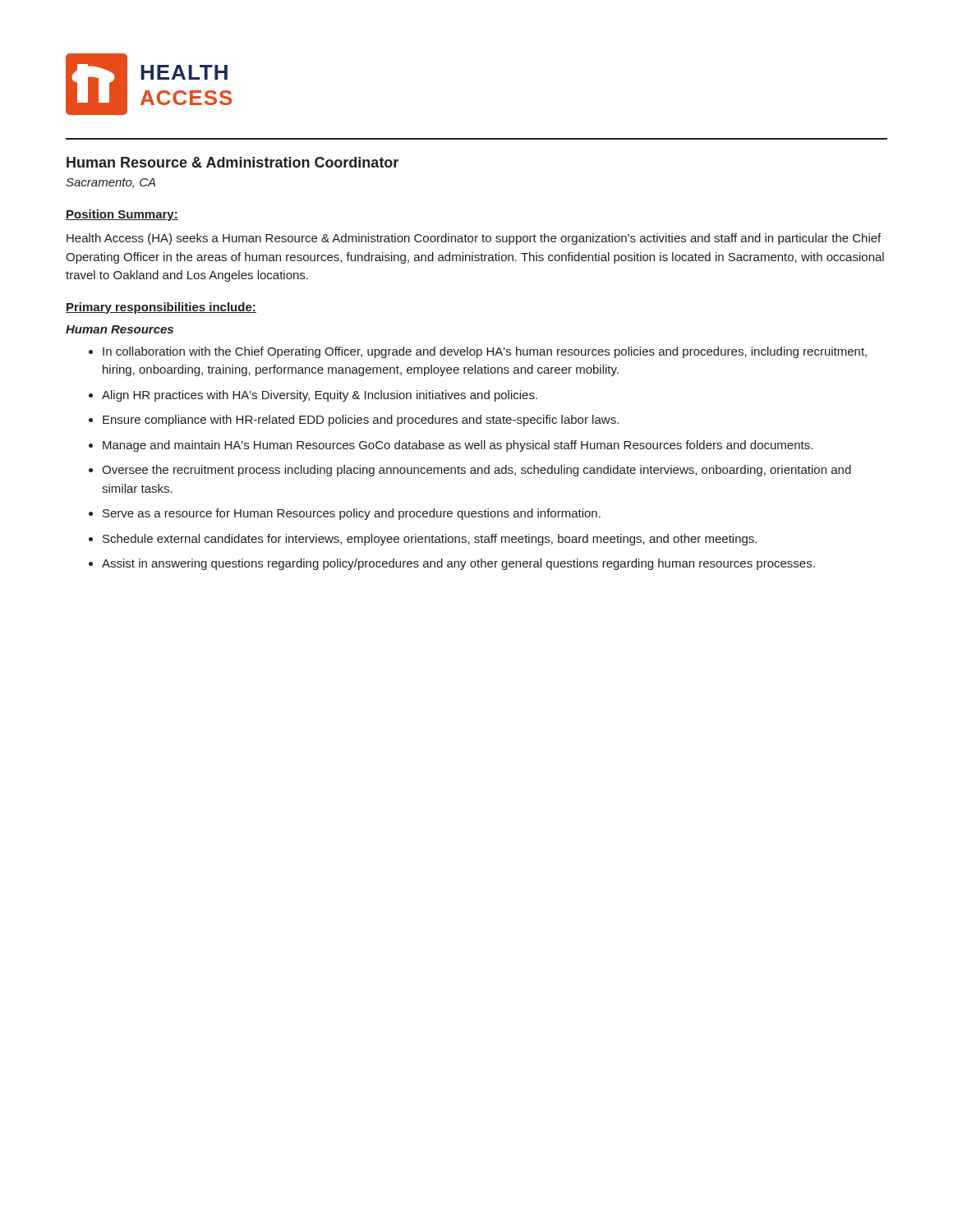Point to the region starting "Oversee the recruitment process including placing announcements and"
Screen dimensions: 1232x953
pyautogui.click(x=477, y=479)
